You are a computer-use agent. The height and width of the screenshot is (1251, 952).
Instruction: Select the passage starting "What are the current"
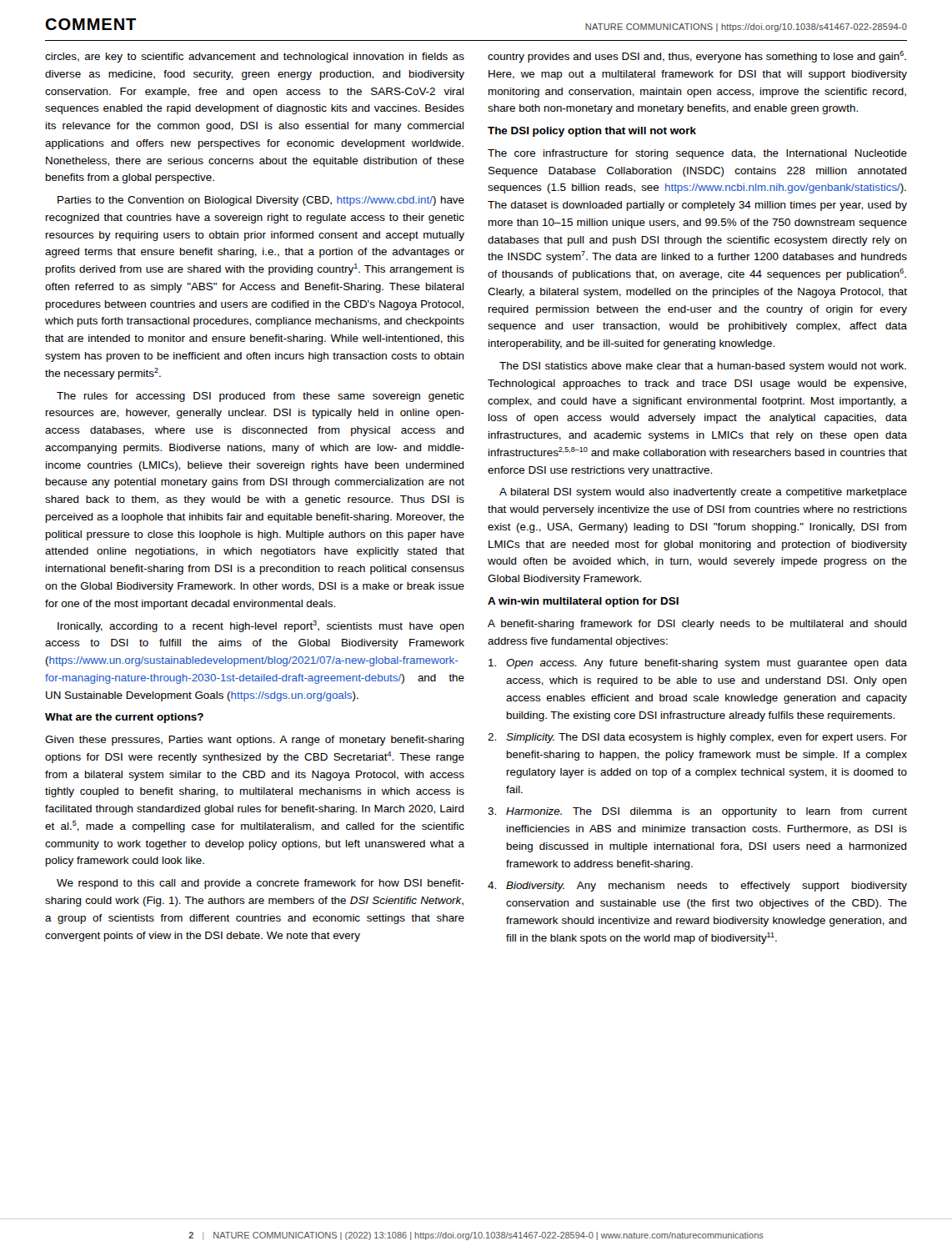124,718
